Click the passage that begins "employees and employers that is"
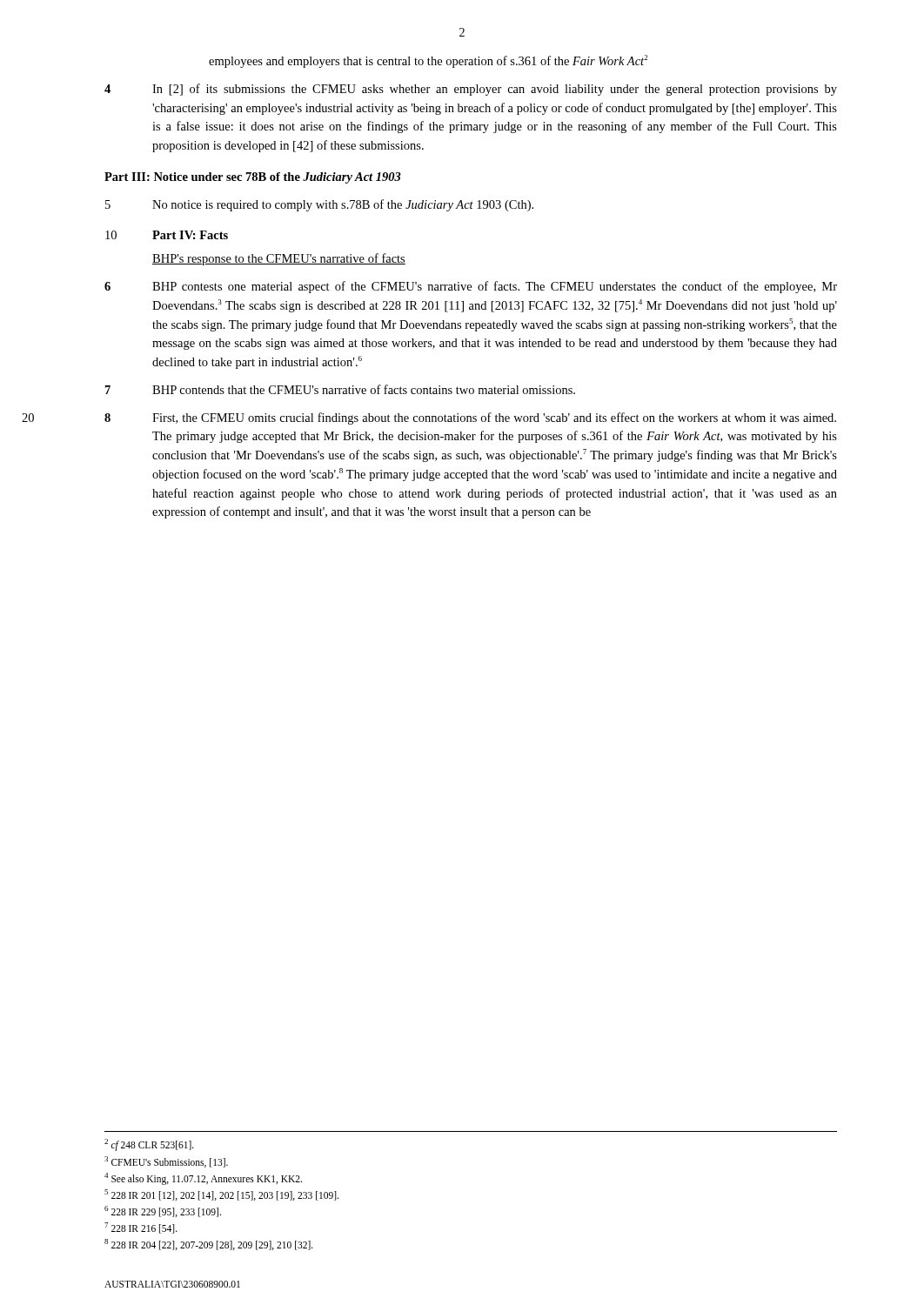This screenshot has height=1305, width=924. tap(428, 61)
